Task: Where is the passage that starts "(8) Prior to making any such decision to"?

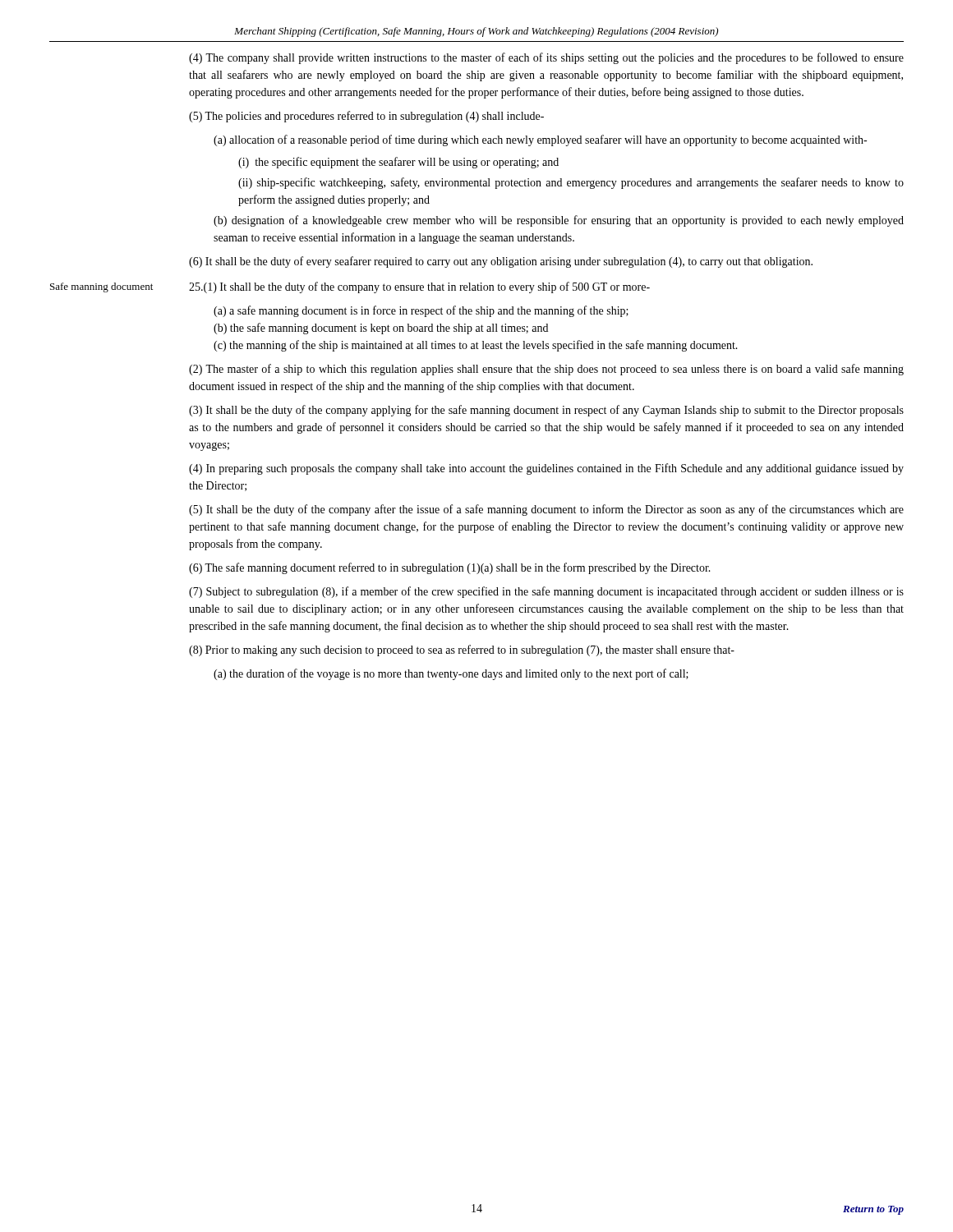Action: tap(462, 650)
